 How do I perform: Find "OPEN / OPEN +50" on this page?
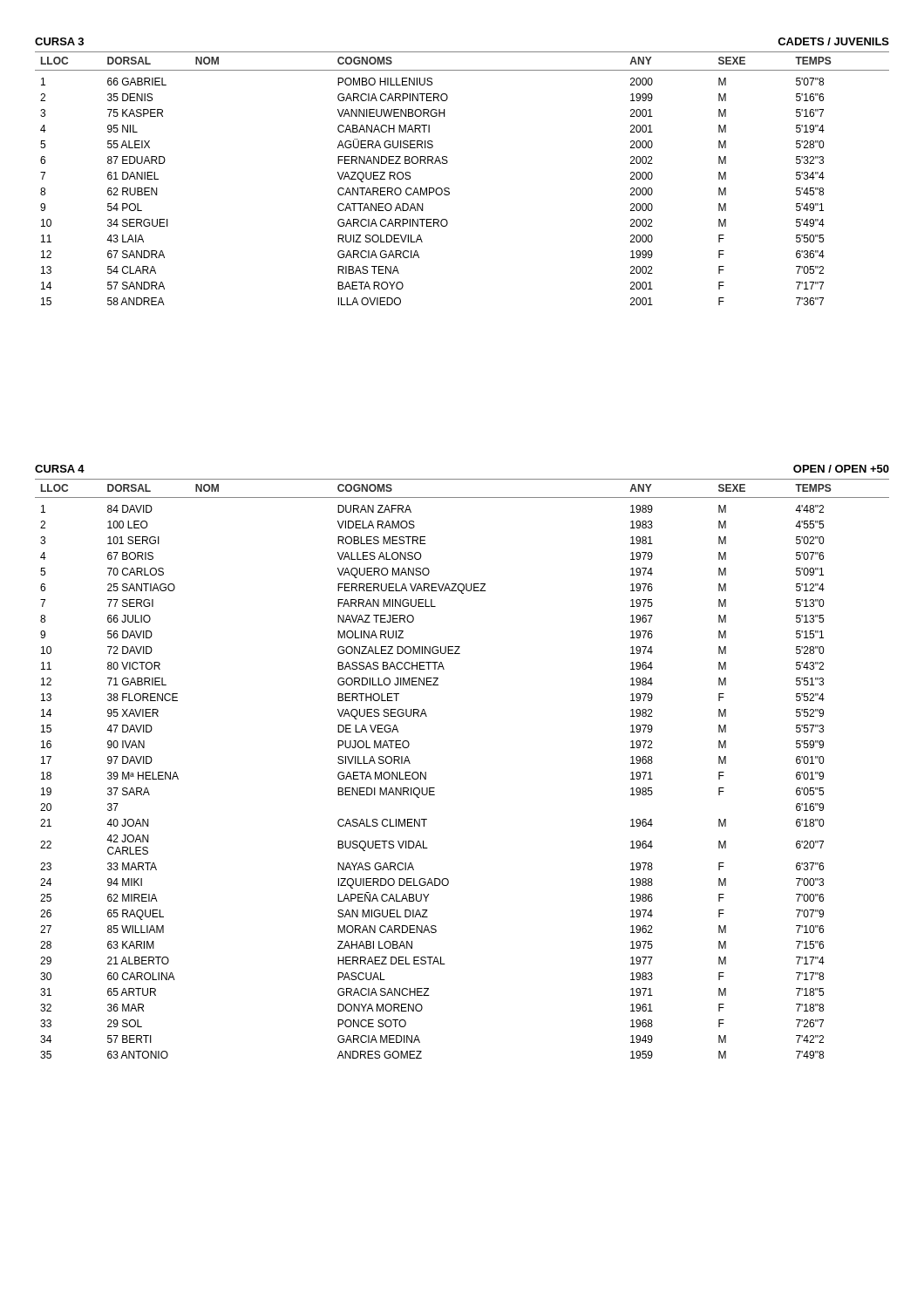(x=841, y=469)
